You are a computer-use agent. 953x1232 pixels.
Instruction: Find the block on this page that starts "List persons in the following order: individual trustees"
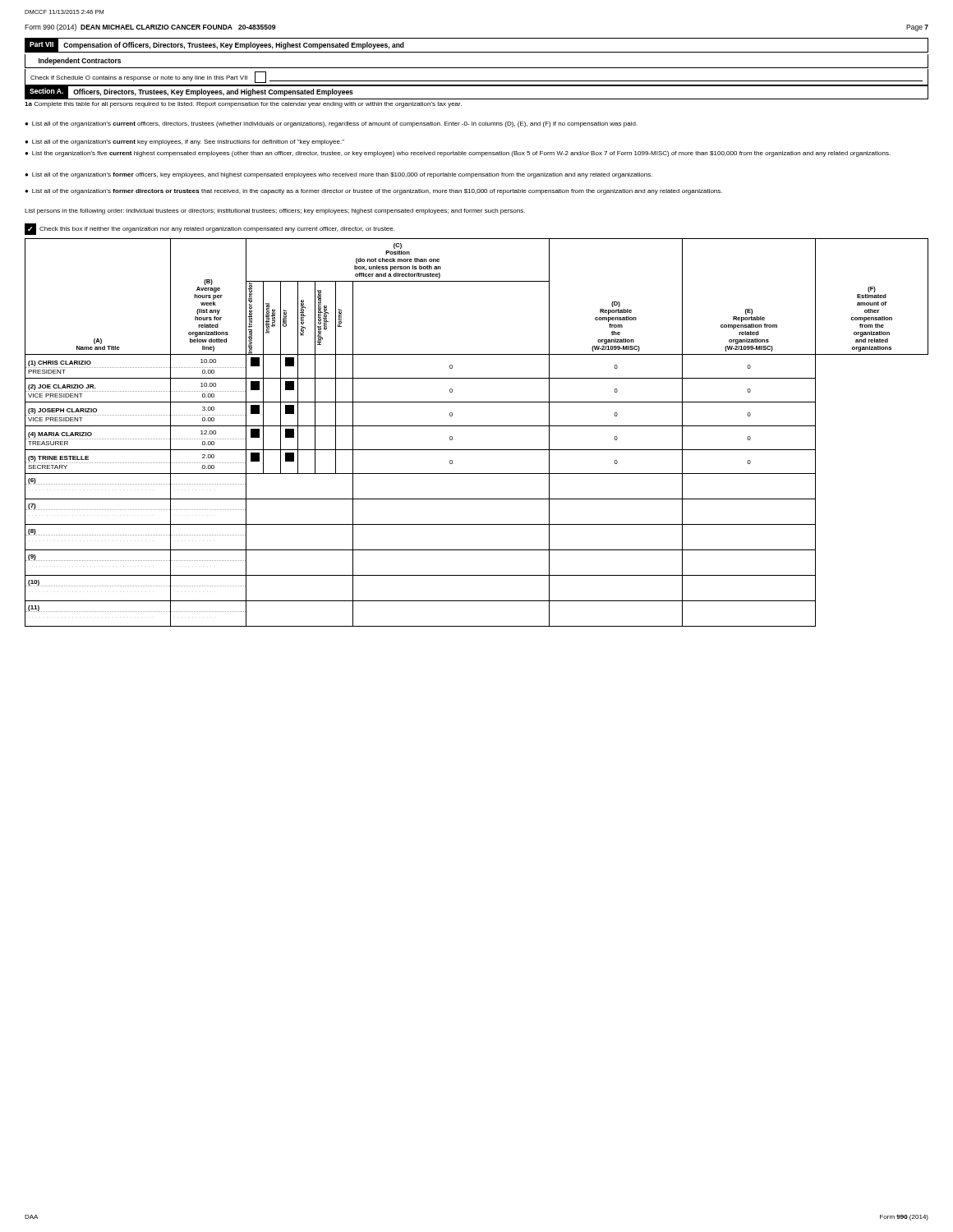(x=275, y=211)
